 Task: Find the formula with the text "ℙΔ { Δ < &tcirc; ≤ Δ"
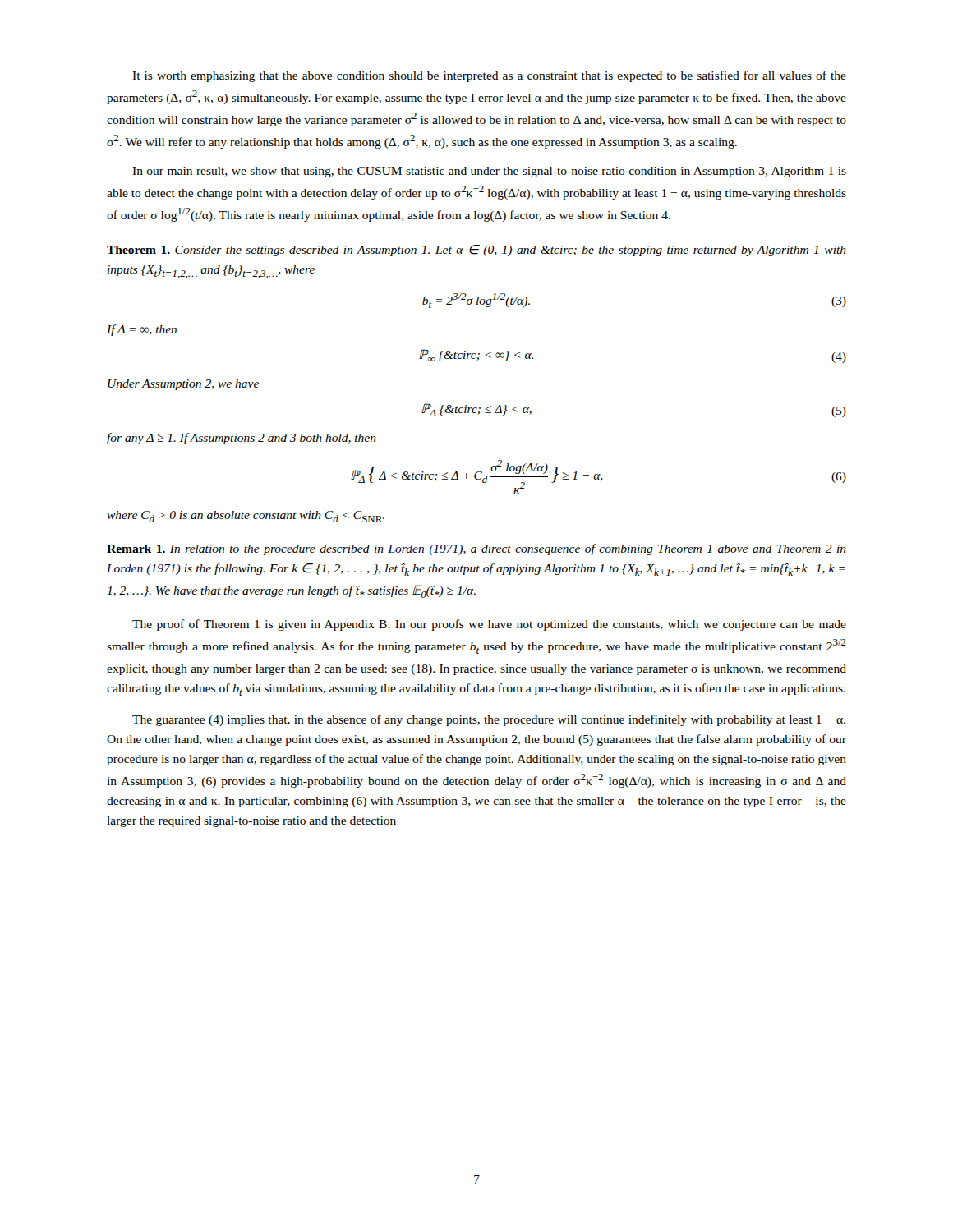point(476,476)
